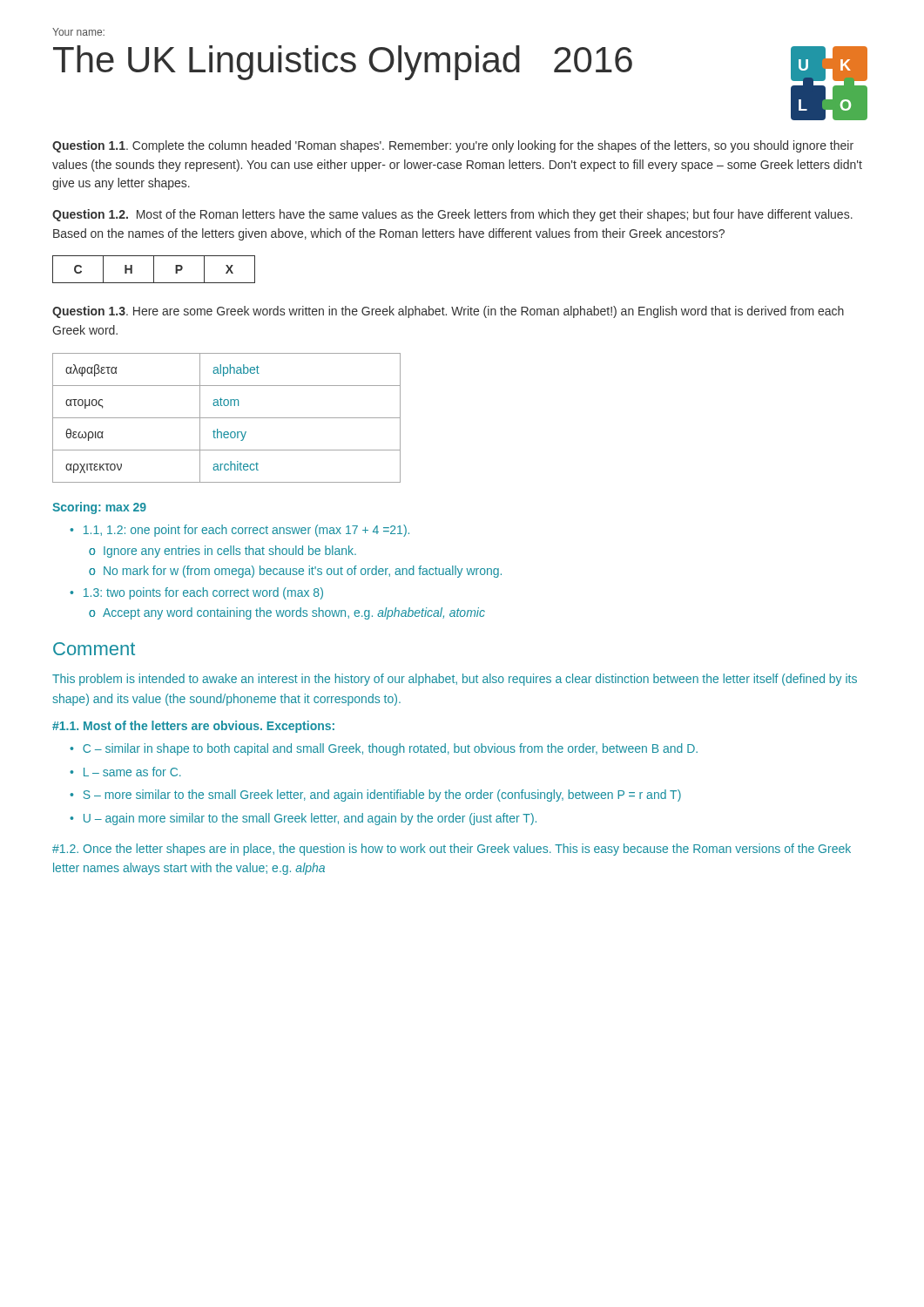Screen dimensions: 1307x924
Task: Locate the element starting "The UK Linguistics Olympiad 2016 U K L"
Action: click(x=462, y=81)
